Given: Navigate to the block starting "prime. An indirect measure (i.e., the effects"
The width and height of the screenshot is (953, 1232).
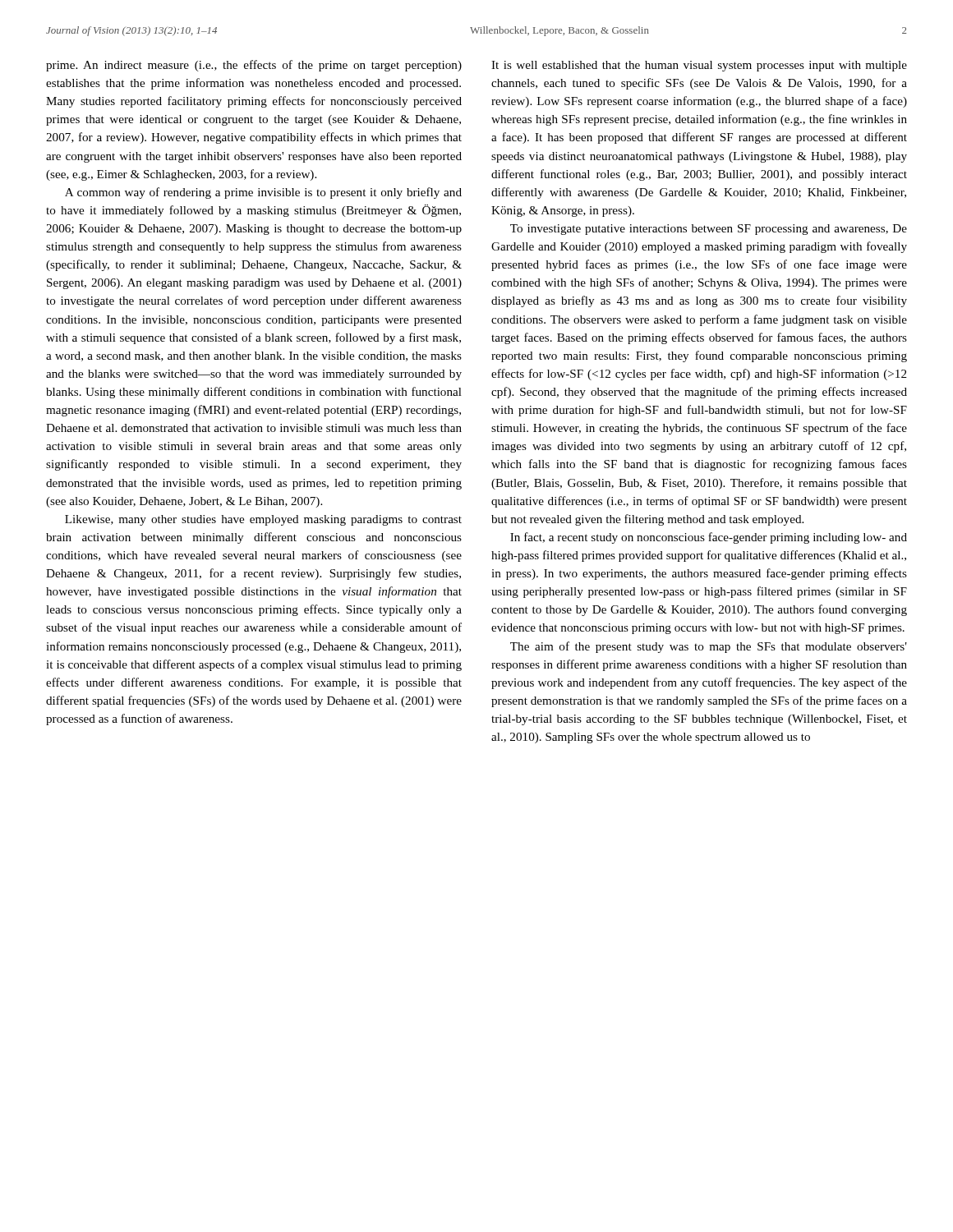Looking at the screenshot, I should [x=254, y=392].
